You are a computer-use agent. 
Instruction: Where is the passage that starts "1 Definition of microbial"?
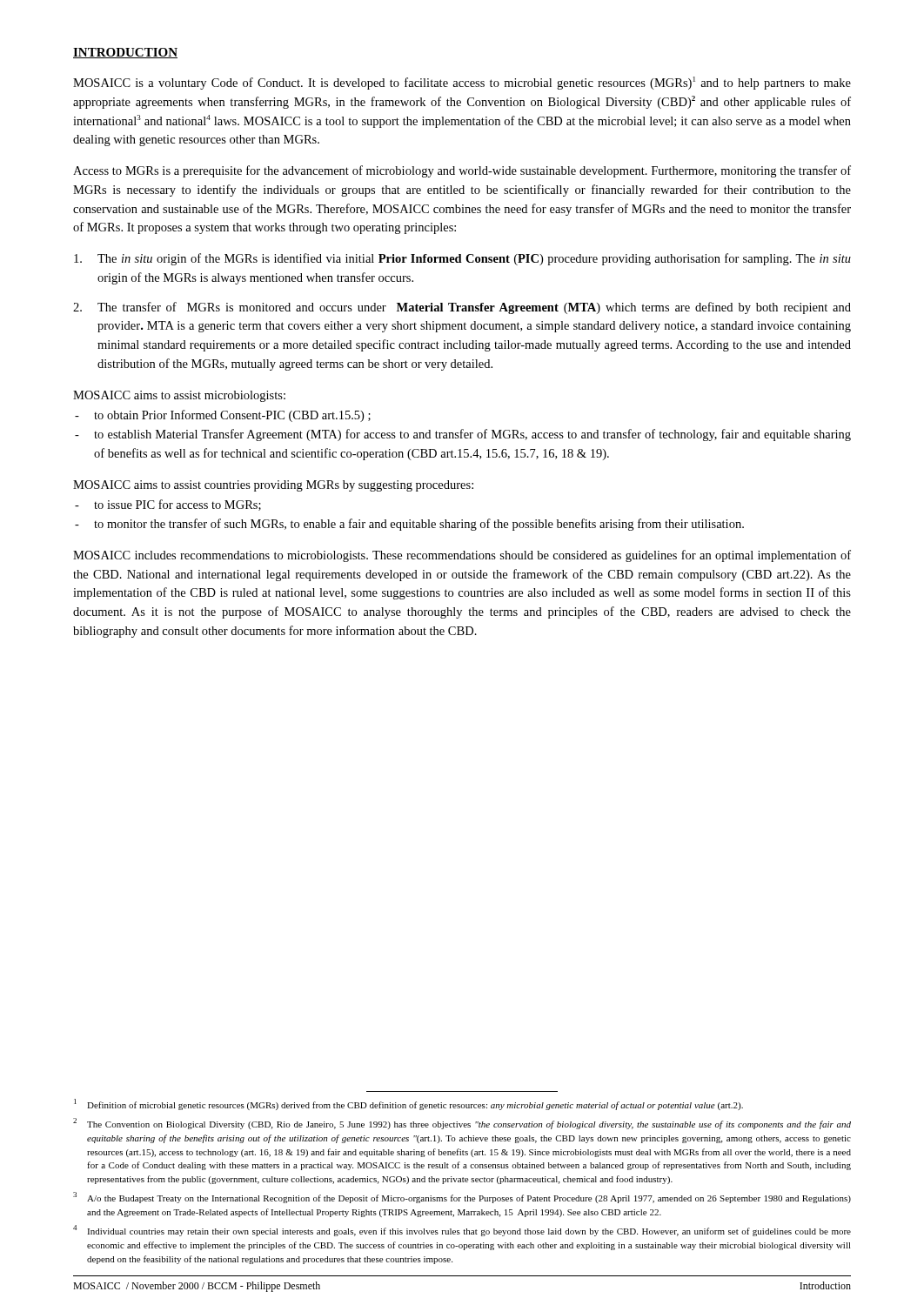462,1105
